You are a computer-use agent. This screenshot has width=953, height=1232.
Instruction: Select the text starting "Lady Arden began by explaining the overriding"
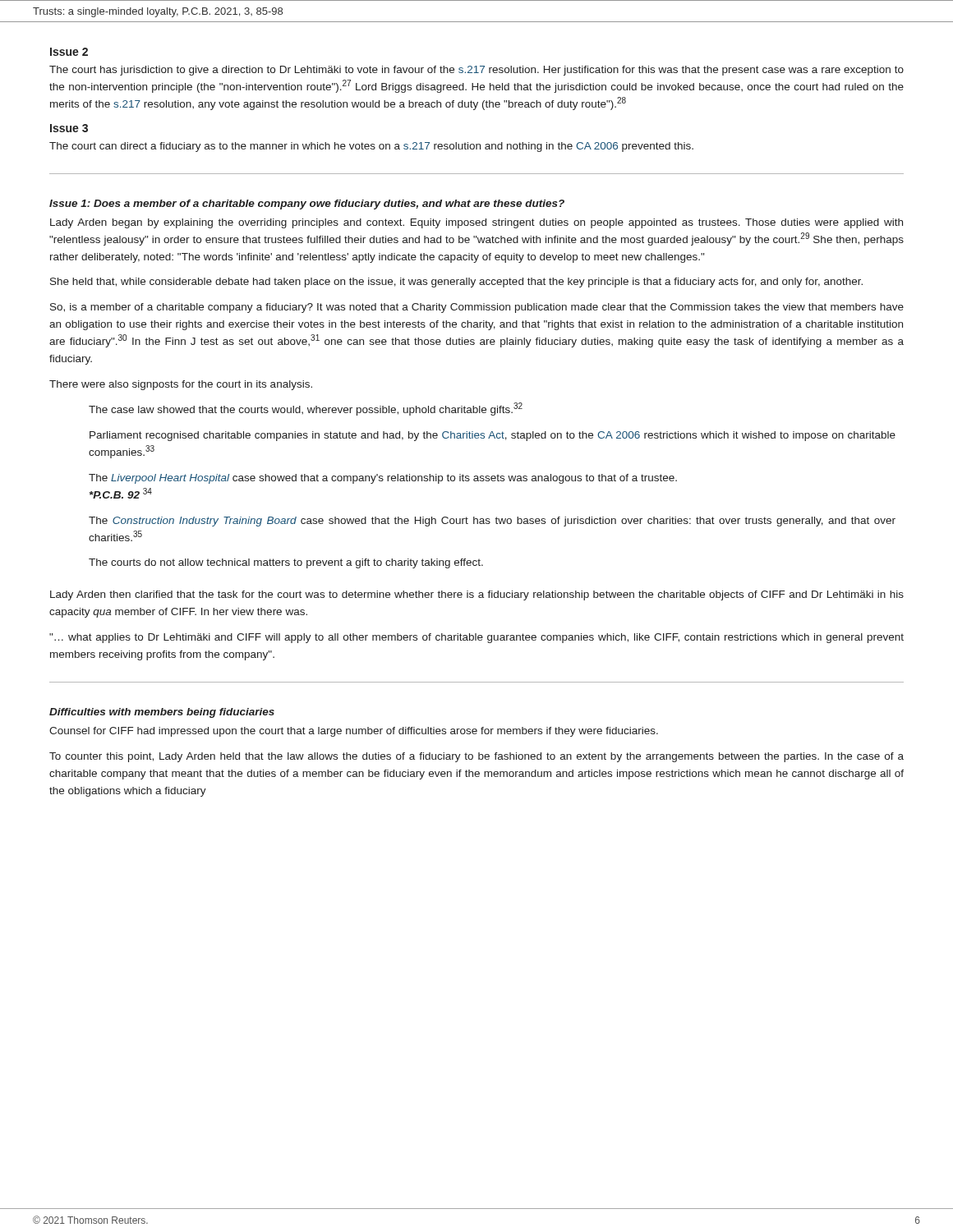[476, 239]
